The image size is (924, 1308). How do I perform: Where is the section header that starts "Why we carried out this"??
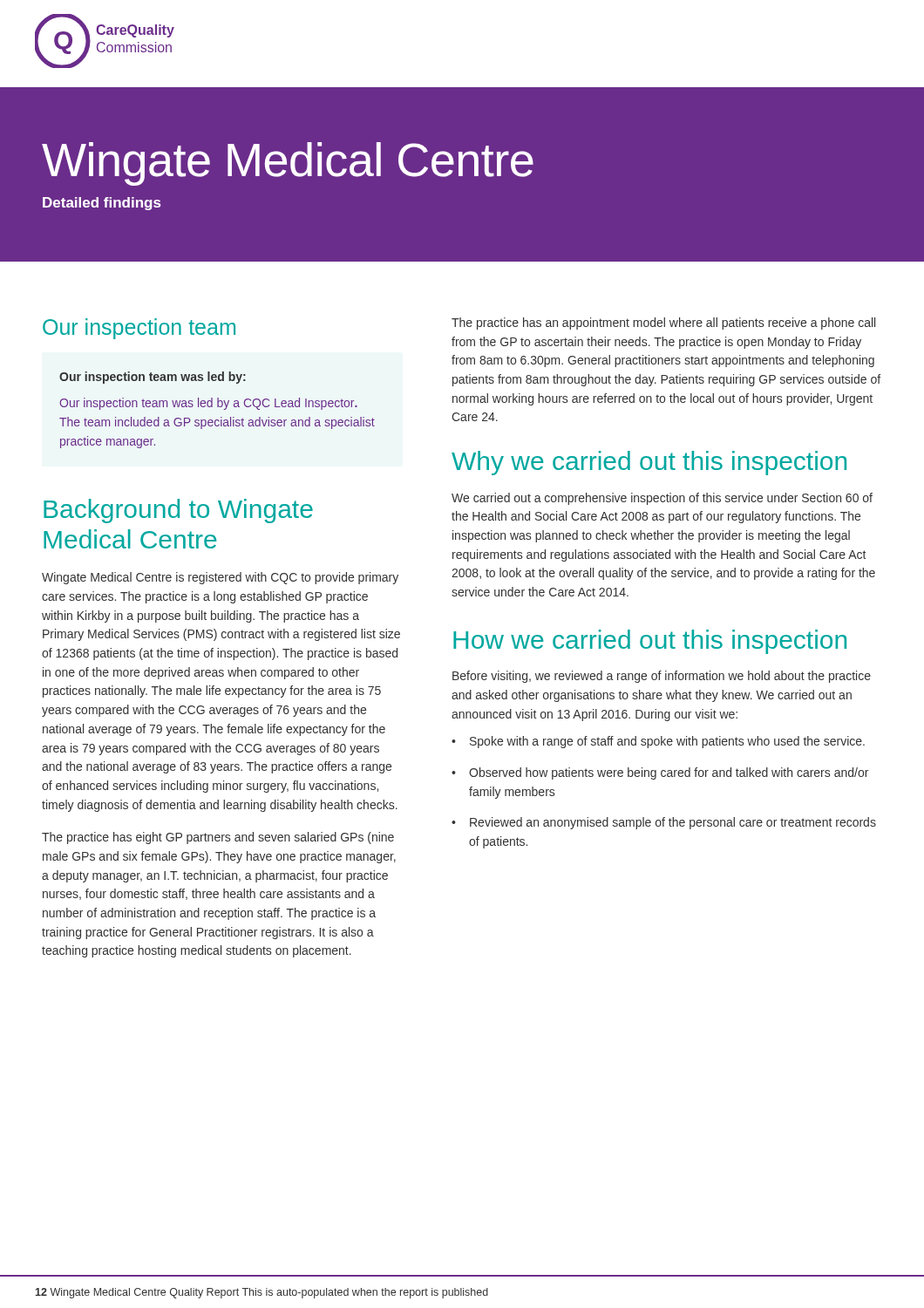650,461
